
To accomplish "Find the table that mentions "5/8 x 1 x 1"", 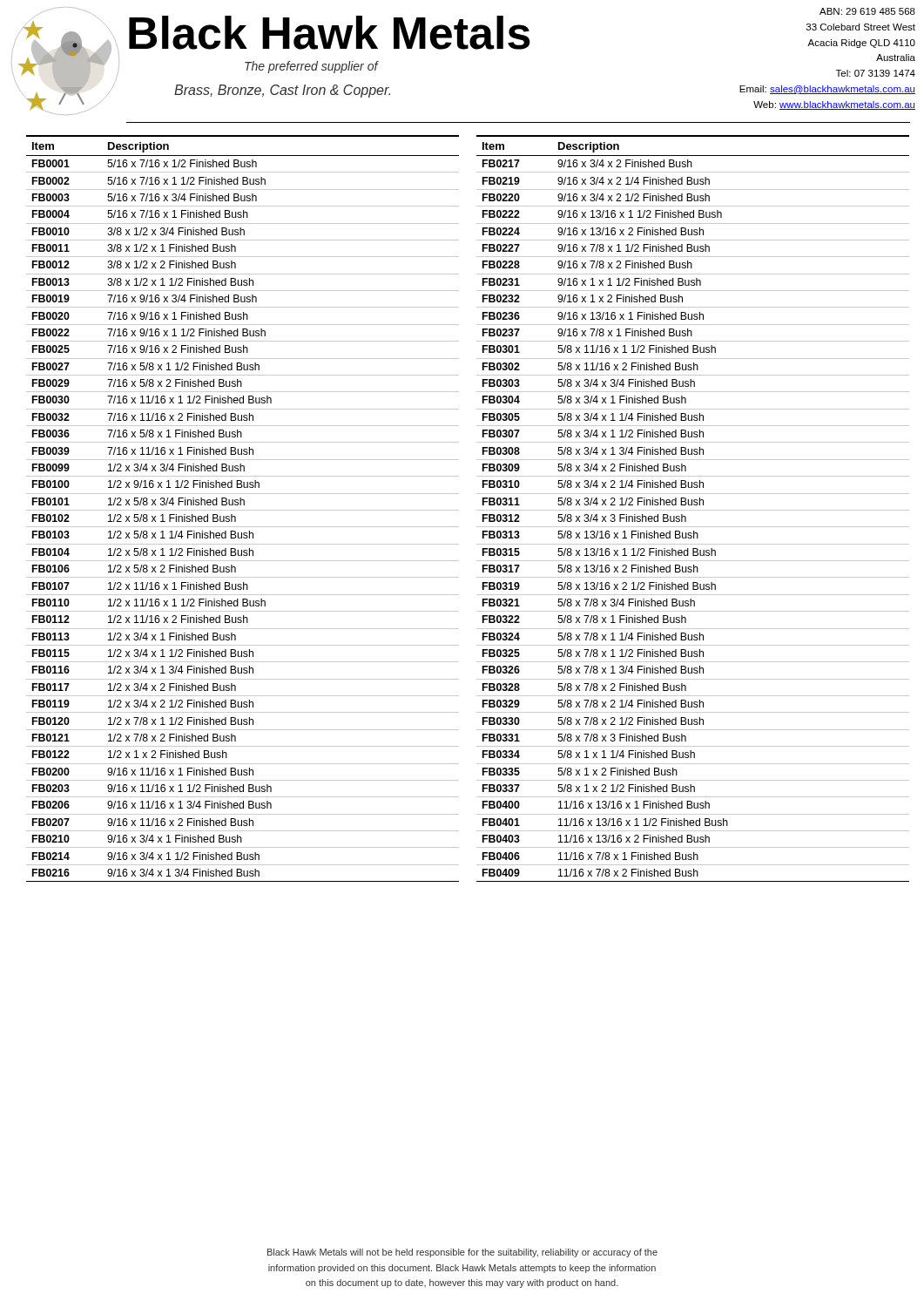I will [693, 508].
